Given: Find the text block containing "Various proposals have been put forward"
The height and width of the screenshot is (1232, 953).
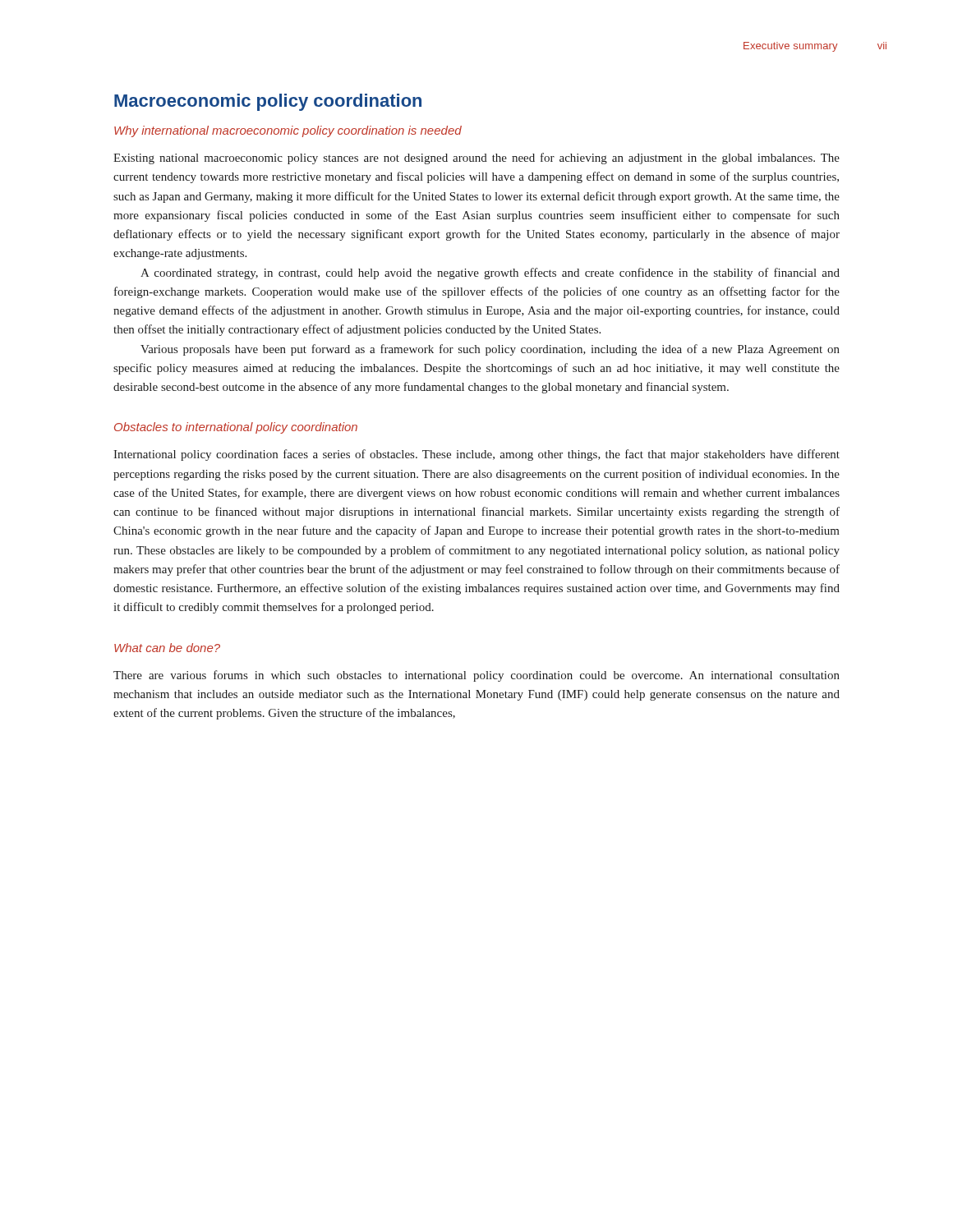Looking at the screenshot, I should (x=476, y=368).
